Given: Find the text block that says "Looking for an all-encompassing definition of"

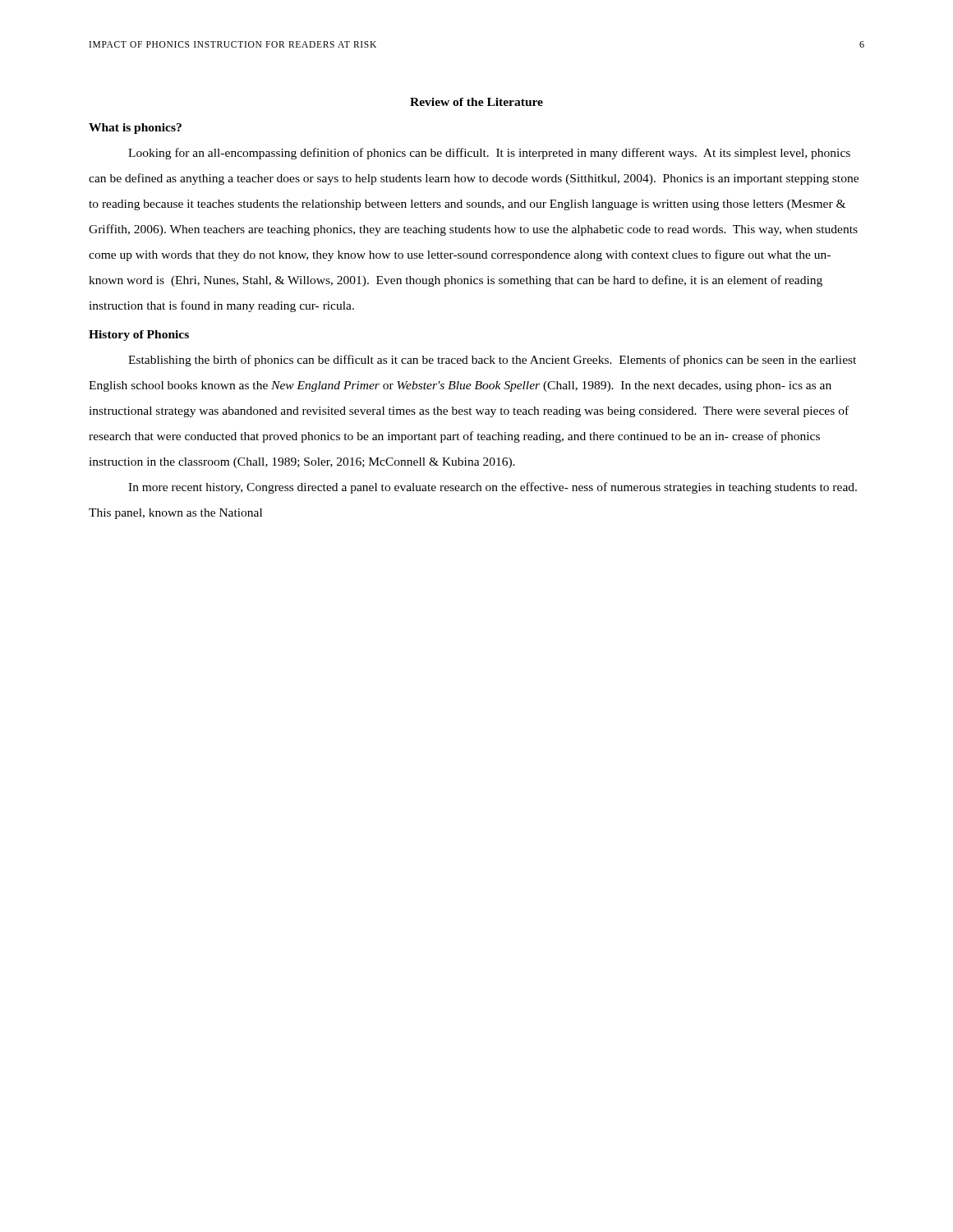Looking at the screenshot, I should (474, 229).
